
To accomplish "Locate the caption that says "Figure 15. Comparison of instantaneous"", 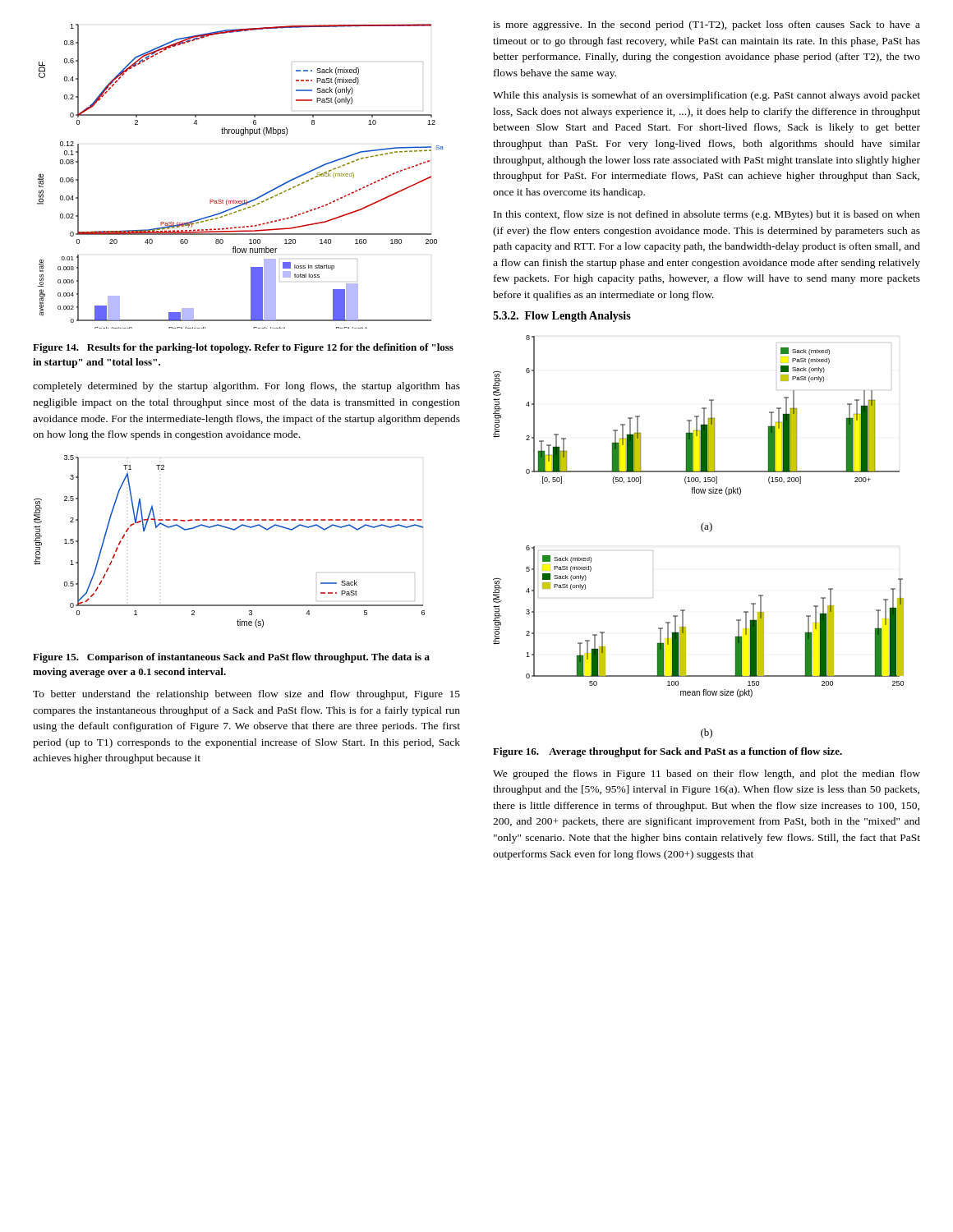I will [231, 664].
